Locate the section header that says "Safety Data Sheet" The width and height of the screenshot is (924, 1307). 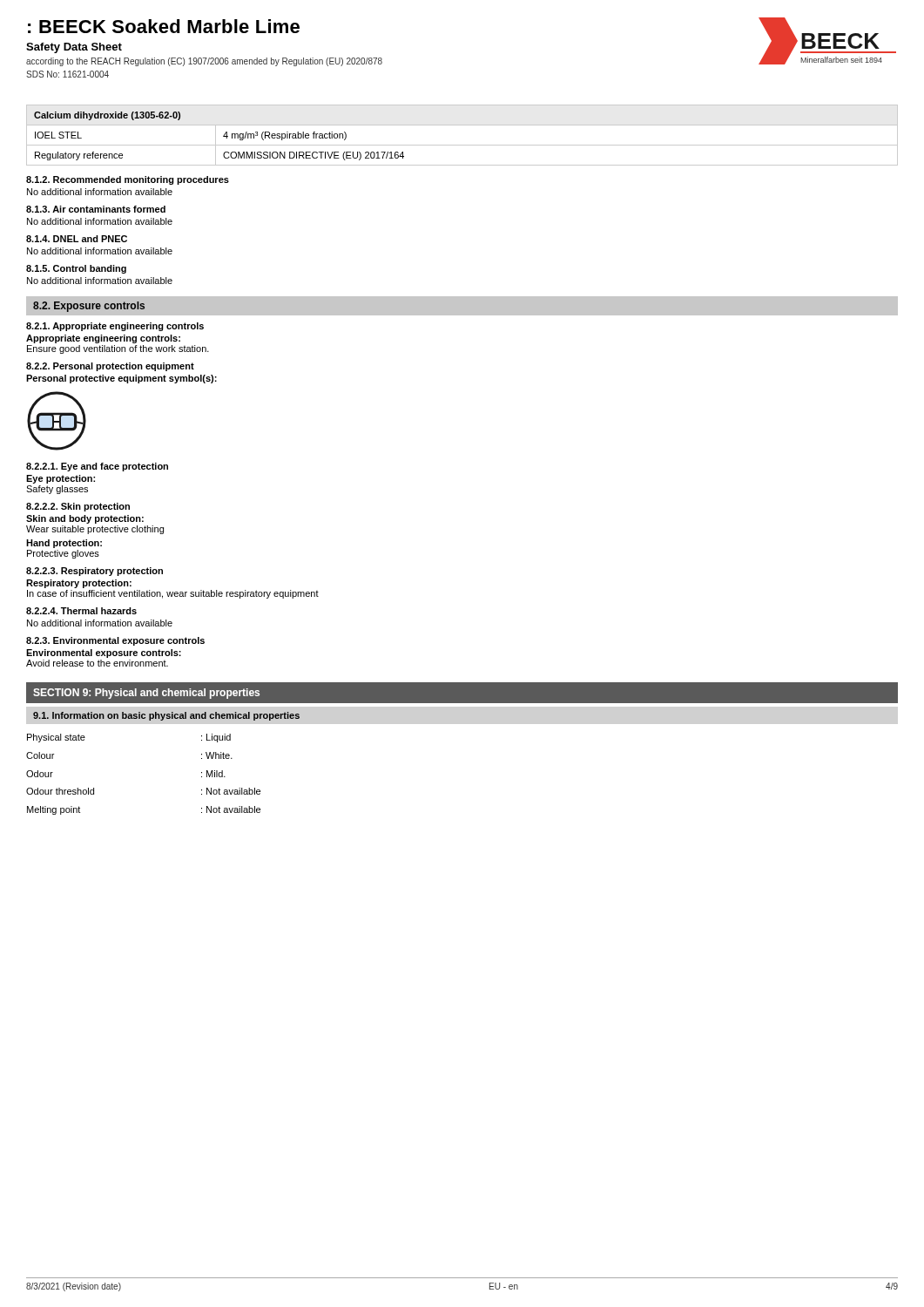coord(74,47)
